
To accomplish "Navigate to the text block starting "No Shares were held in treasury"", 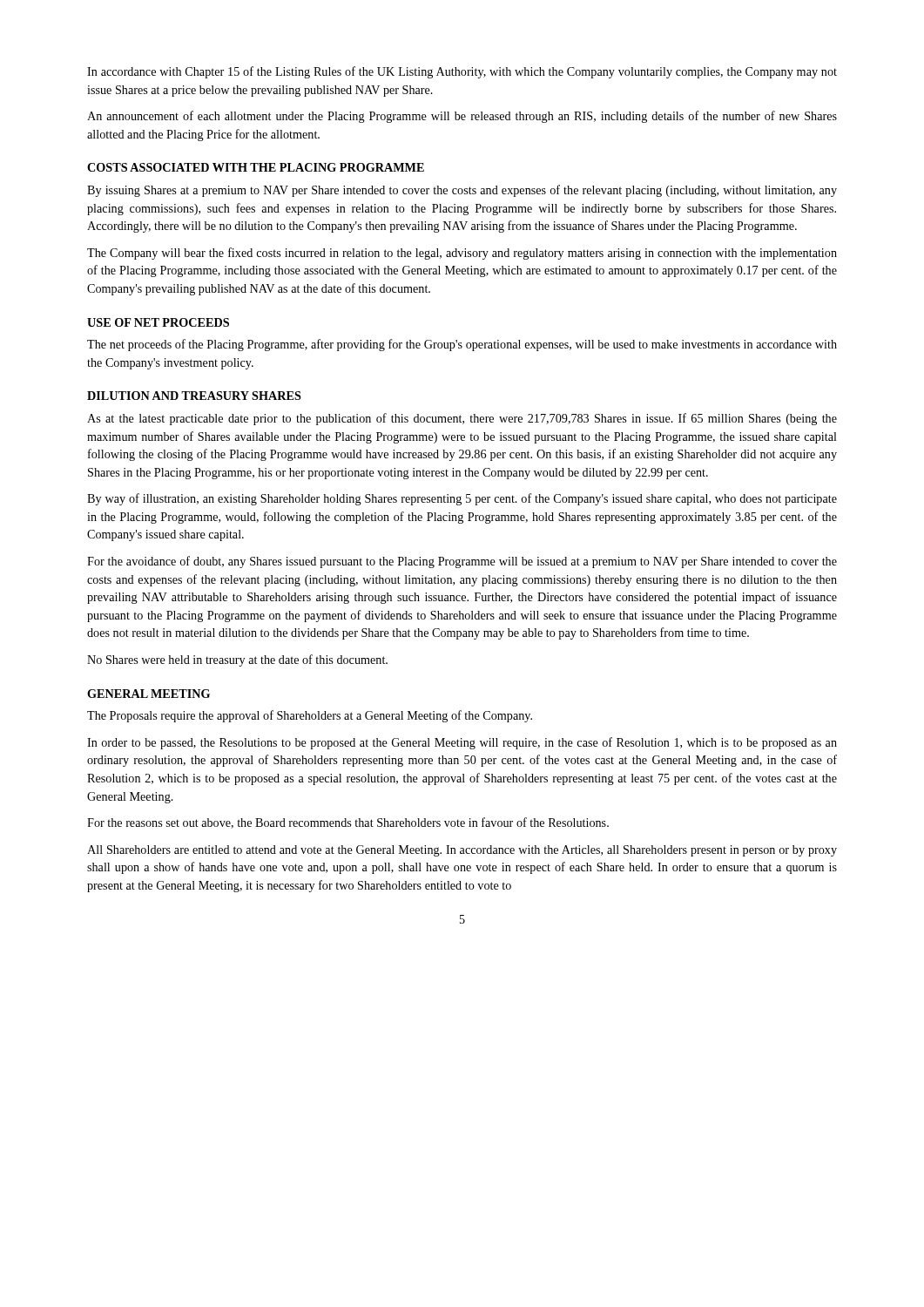I will [237, 660].
